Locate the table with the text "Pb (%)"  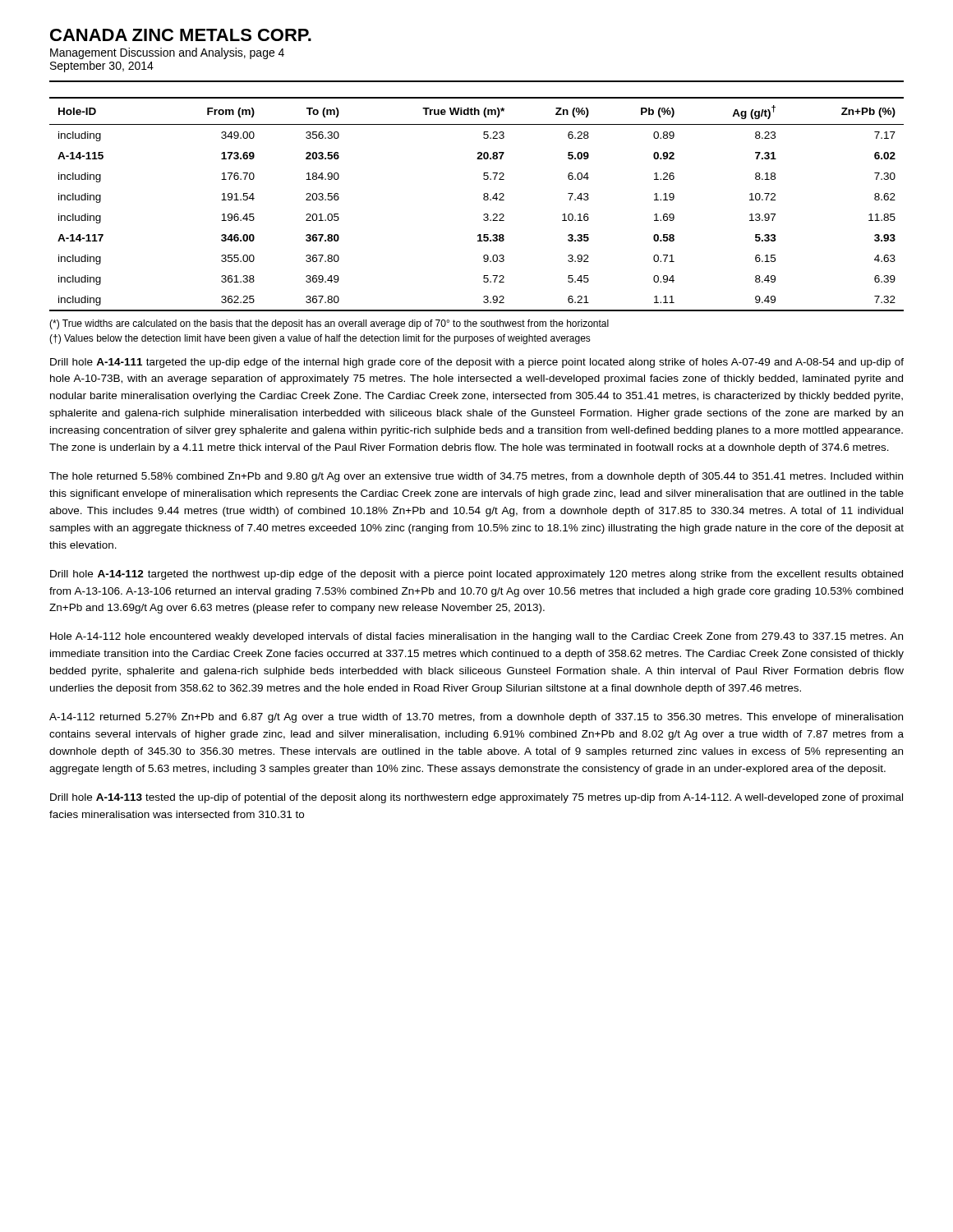[476, 204]
